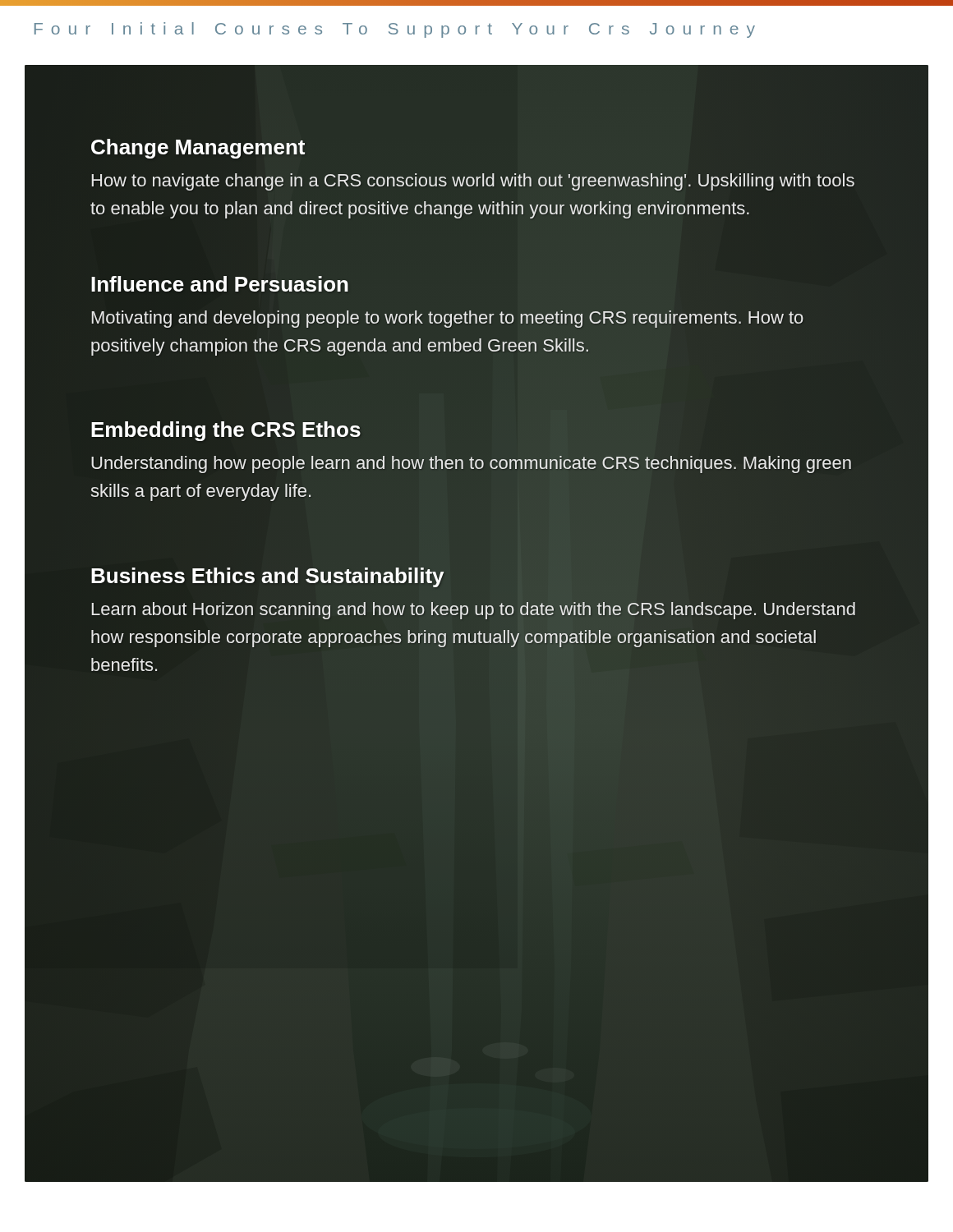
Task: Select the block starting "Motivating and developing people to"
Action: [x=447, y=332]
